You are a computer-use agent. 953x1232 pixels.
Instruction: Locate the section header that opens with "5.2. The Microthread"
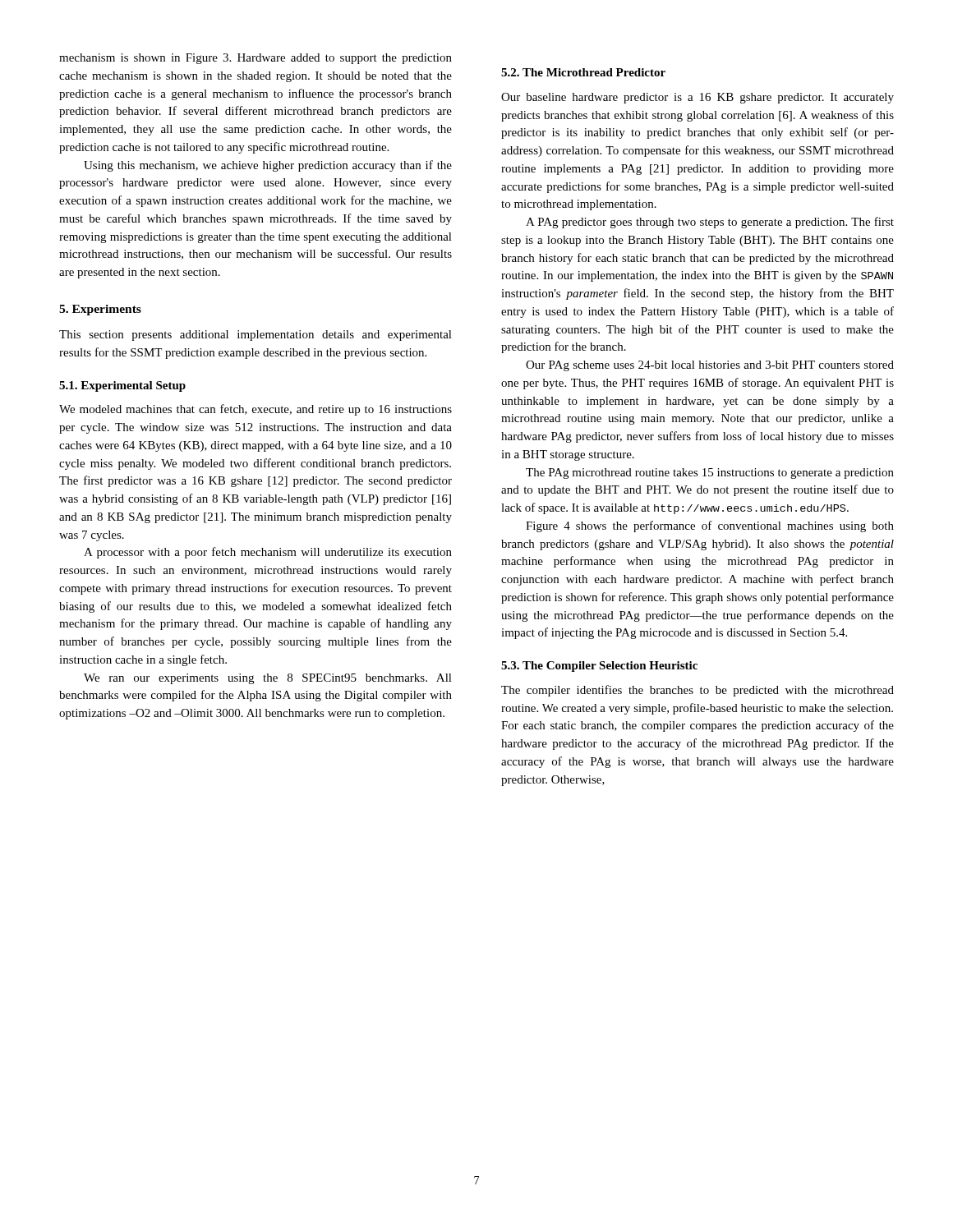click(x=583, y=72)
